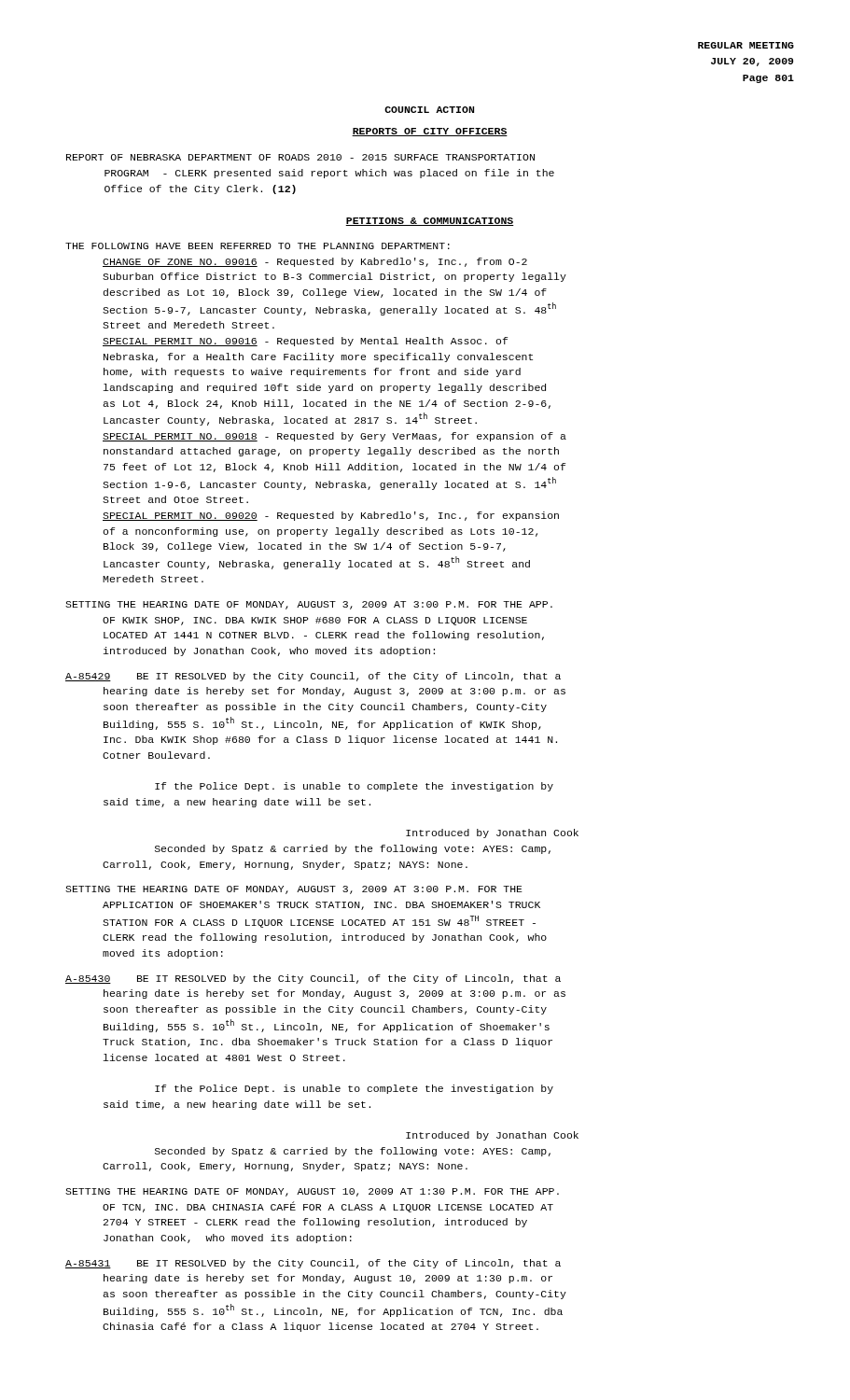Point to the text starting "COUNCIL ACTION"
This screenshot has height=1400, width=850.
[x=430, y=110]
